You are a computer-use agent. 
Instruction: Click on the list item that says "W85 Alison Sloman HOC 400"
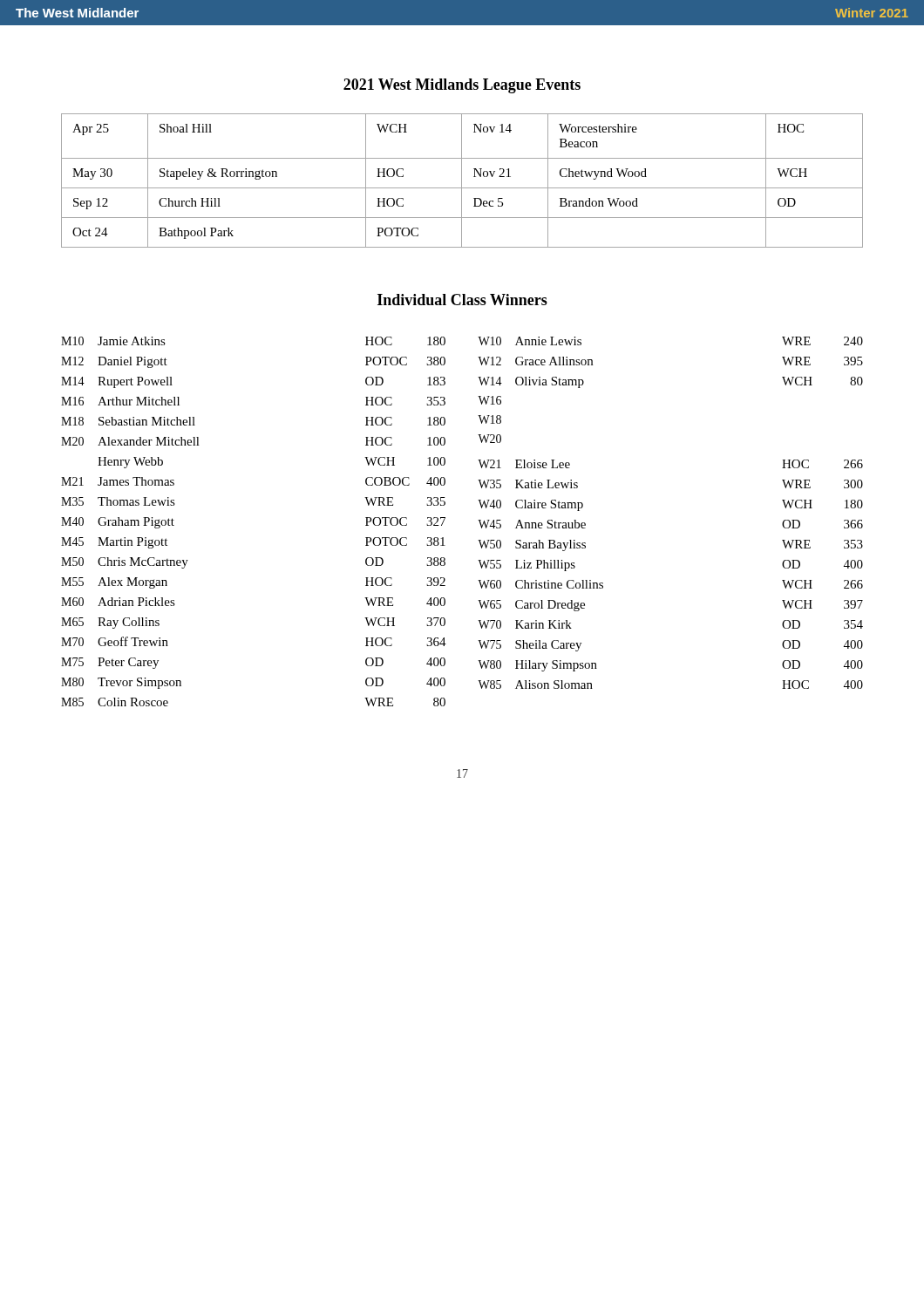(486, 685)
